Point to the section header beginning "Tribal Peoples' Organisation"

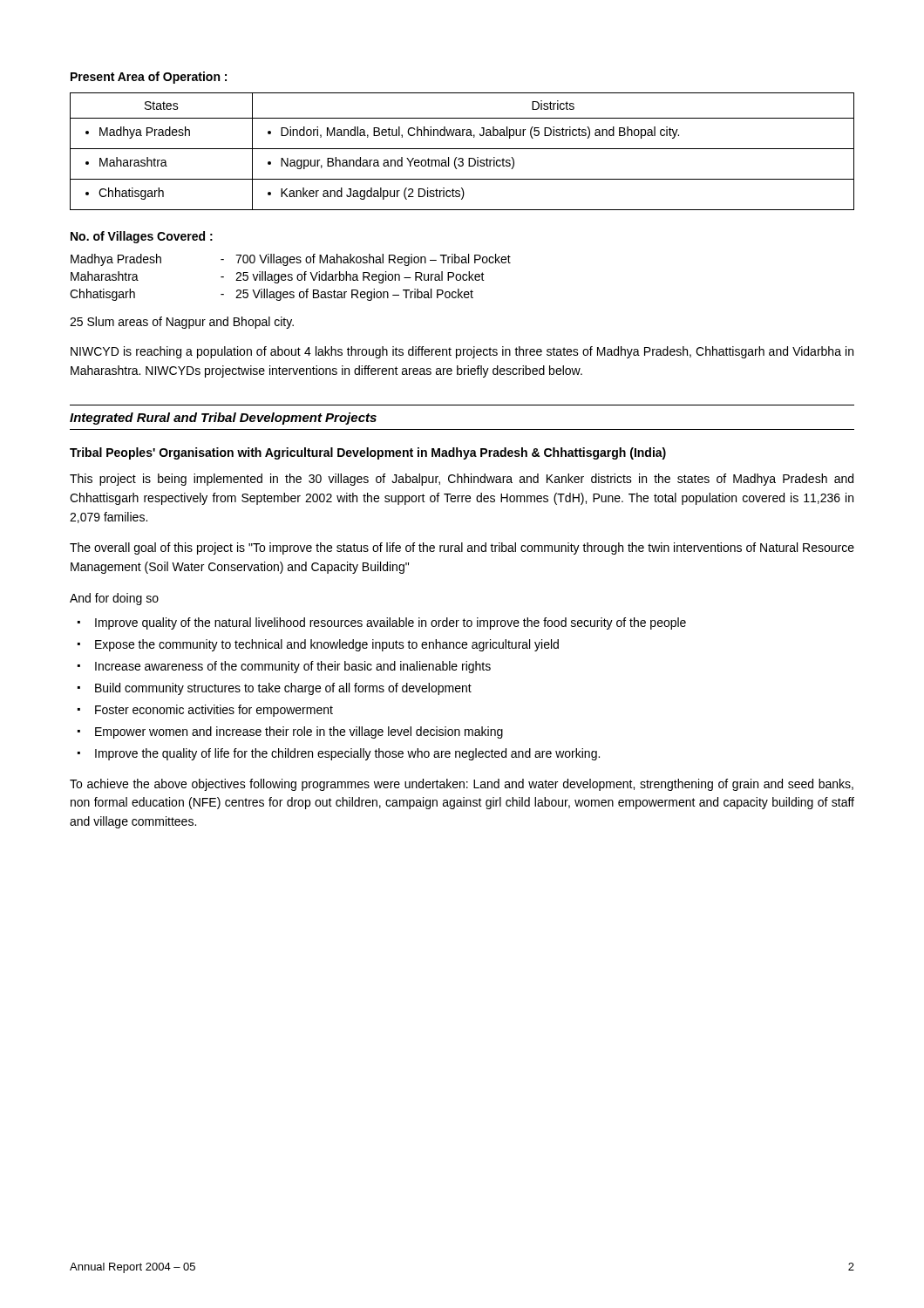[x=368, y=453]
